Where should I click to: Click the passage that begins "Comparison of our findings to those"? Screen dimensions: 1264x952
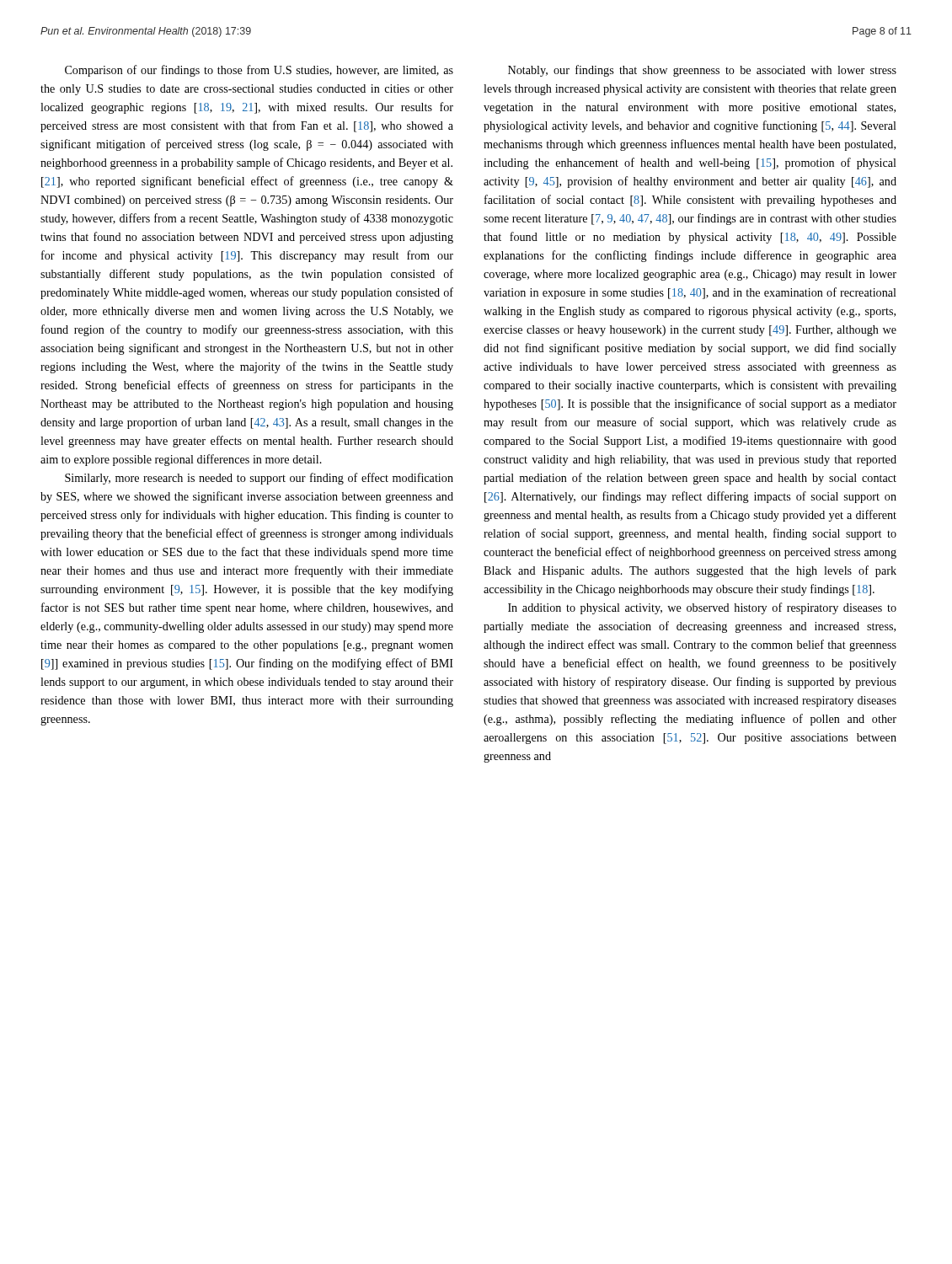[247, 394]
